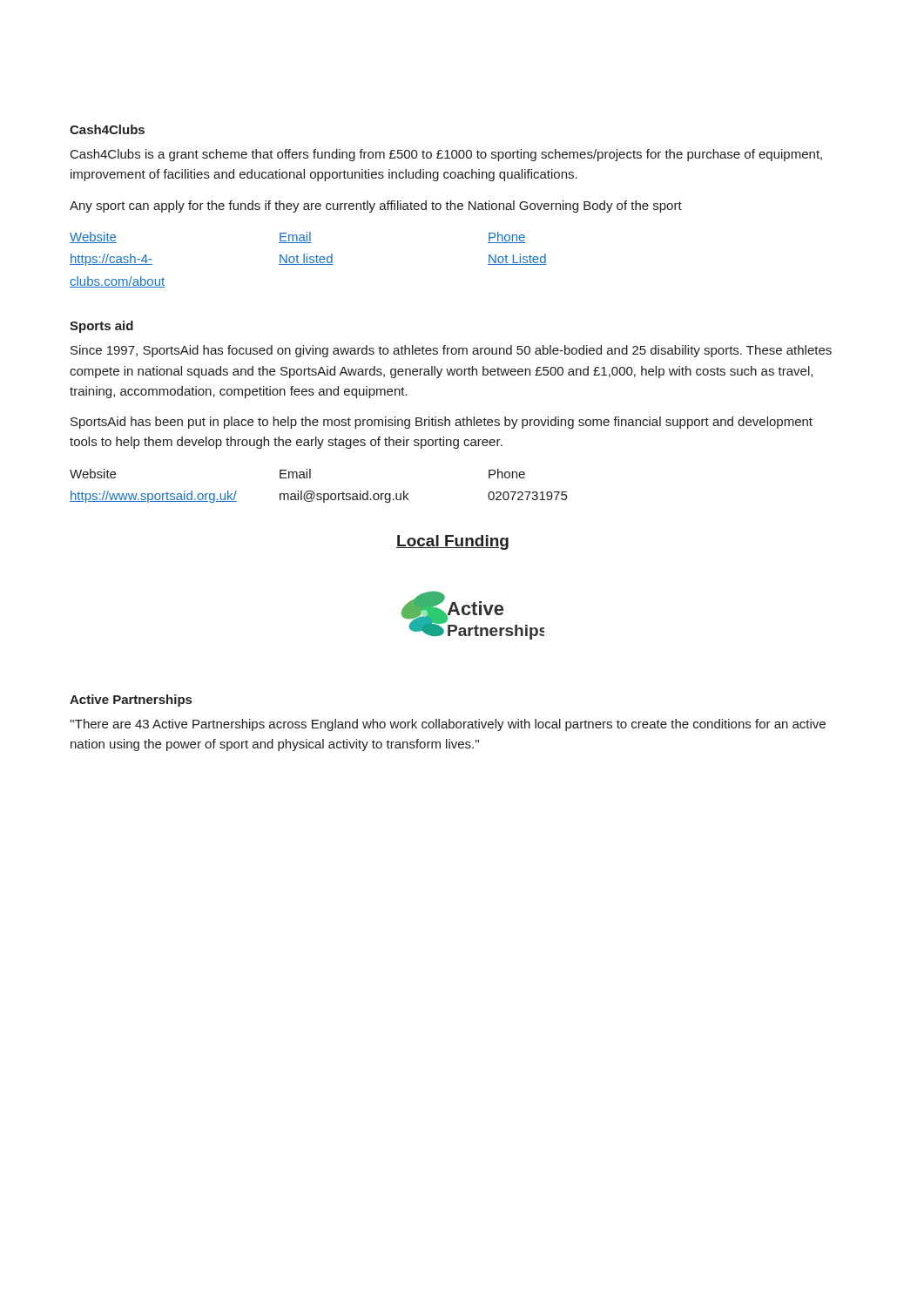Click the passage that begins "''There are 43 Active Partnerships across England who"
The image size is (924, 1307).
tap(448, 733)
